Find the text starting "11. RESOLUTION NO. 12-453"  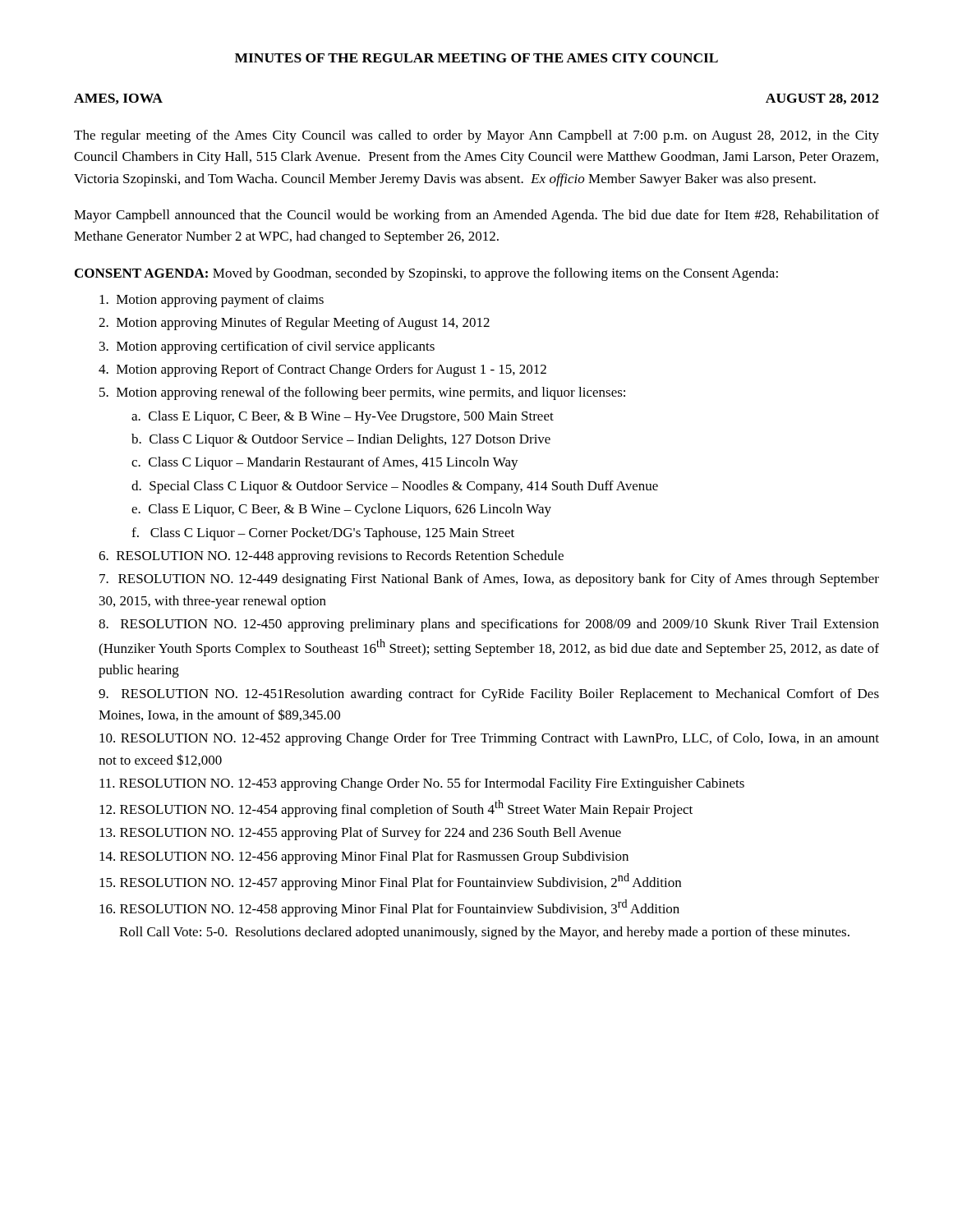click(x=422, y=783)
